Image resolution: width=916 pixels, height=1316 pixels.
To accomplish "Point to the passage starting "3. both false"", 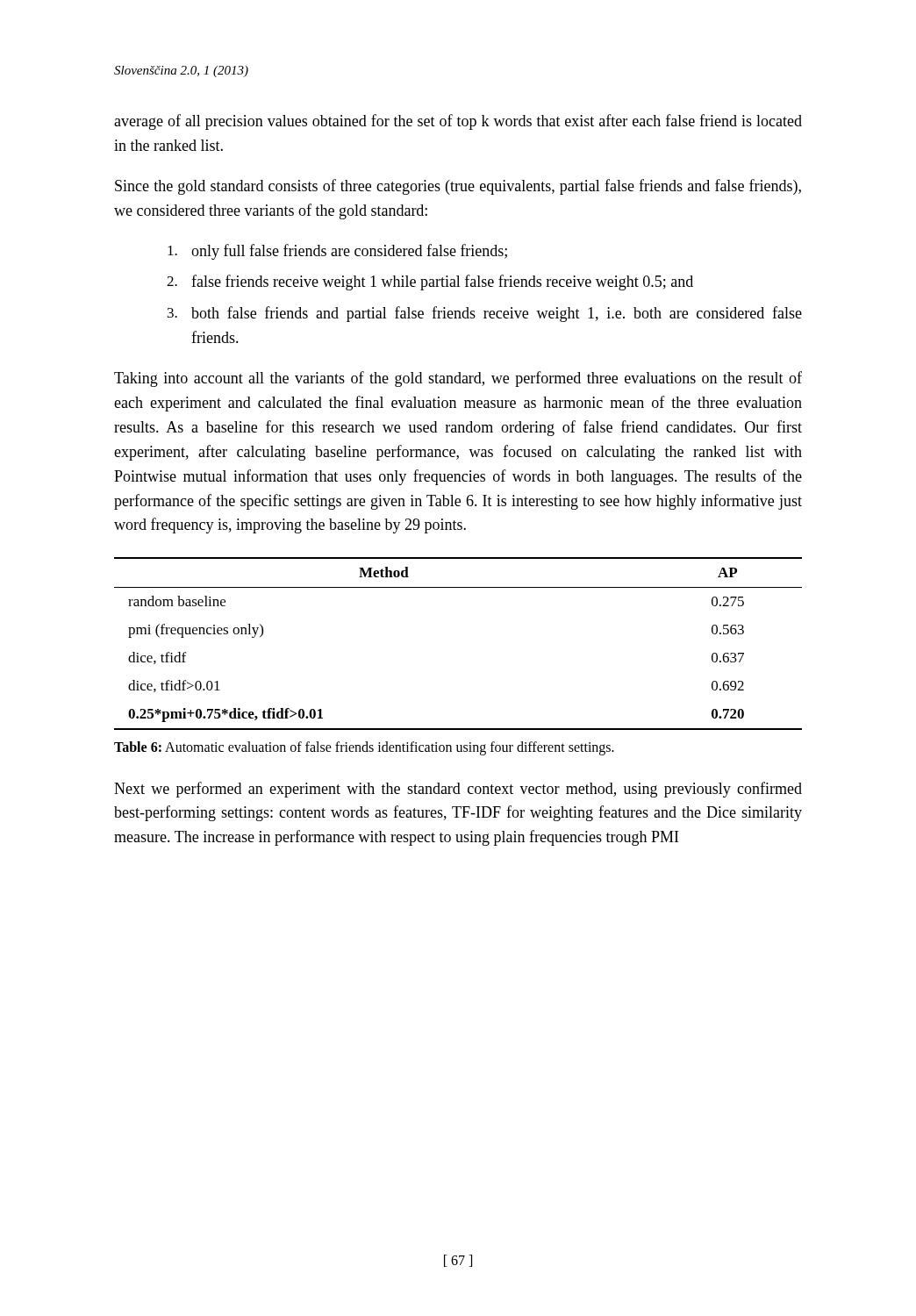I will [x=484, y=327].
